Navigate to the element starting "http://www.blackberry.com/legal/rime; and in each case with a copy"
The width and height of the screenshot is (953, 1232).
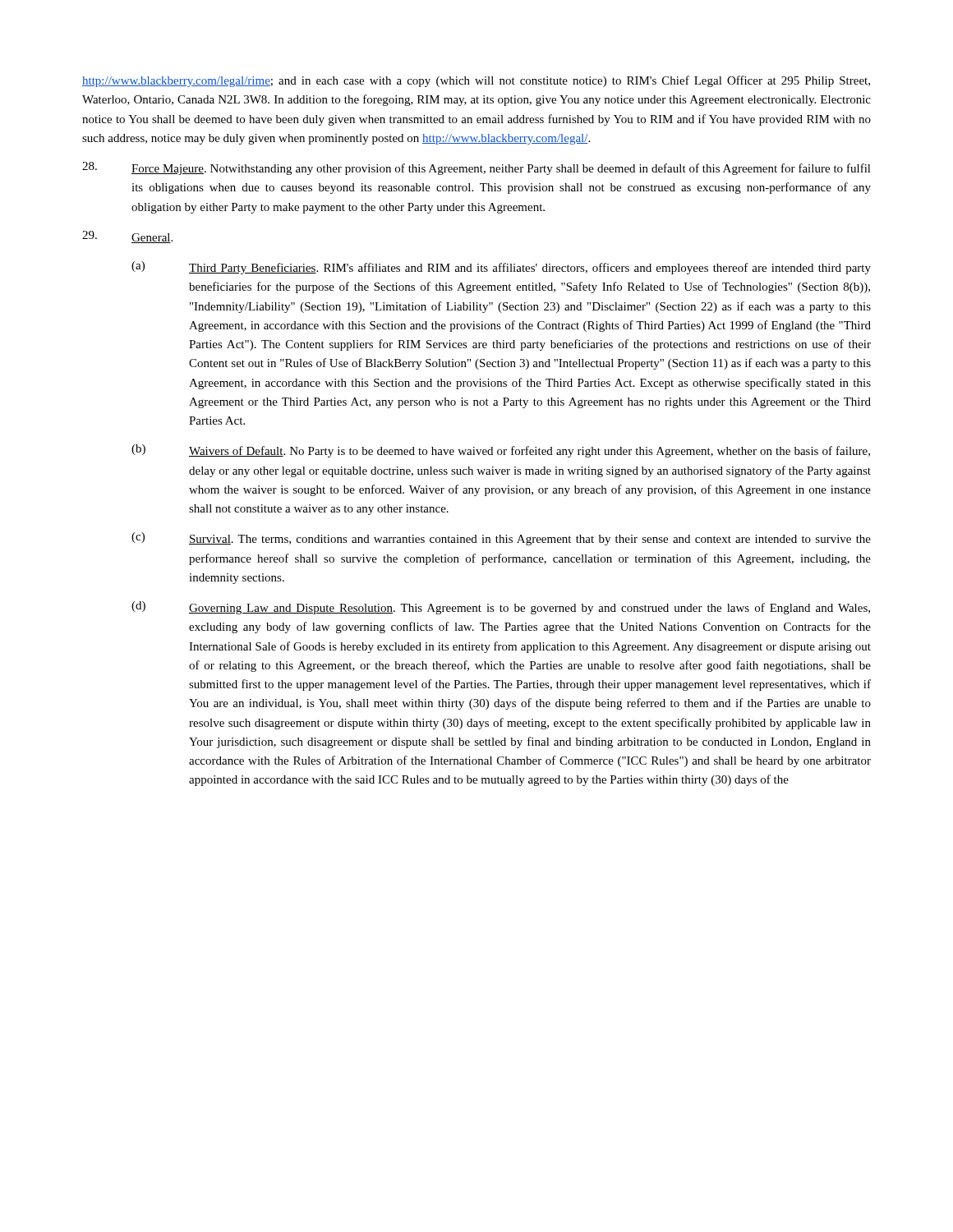tap(476, 110)
